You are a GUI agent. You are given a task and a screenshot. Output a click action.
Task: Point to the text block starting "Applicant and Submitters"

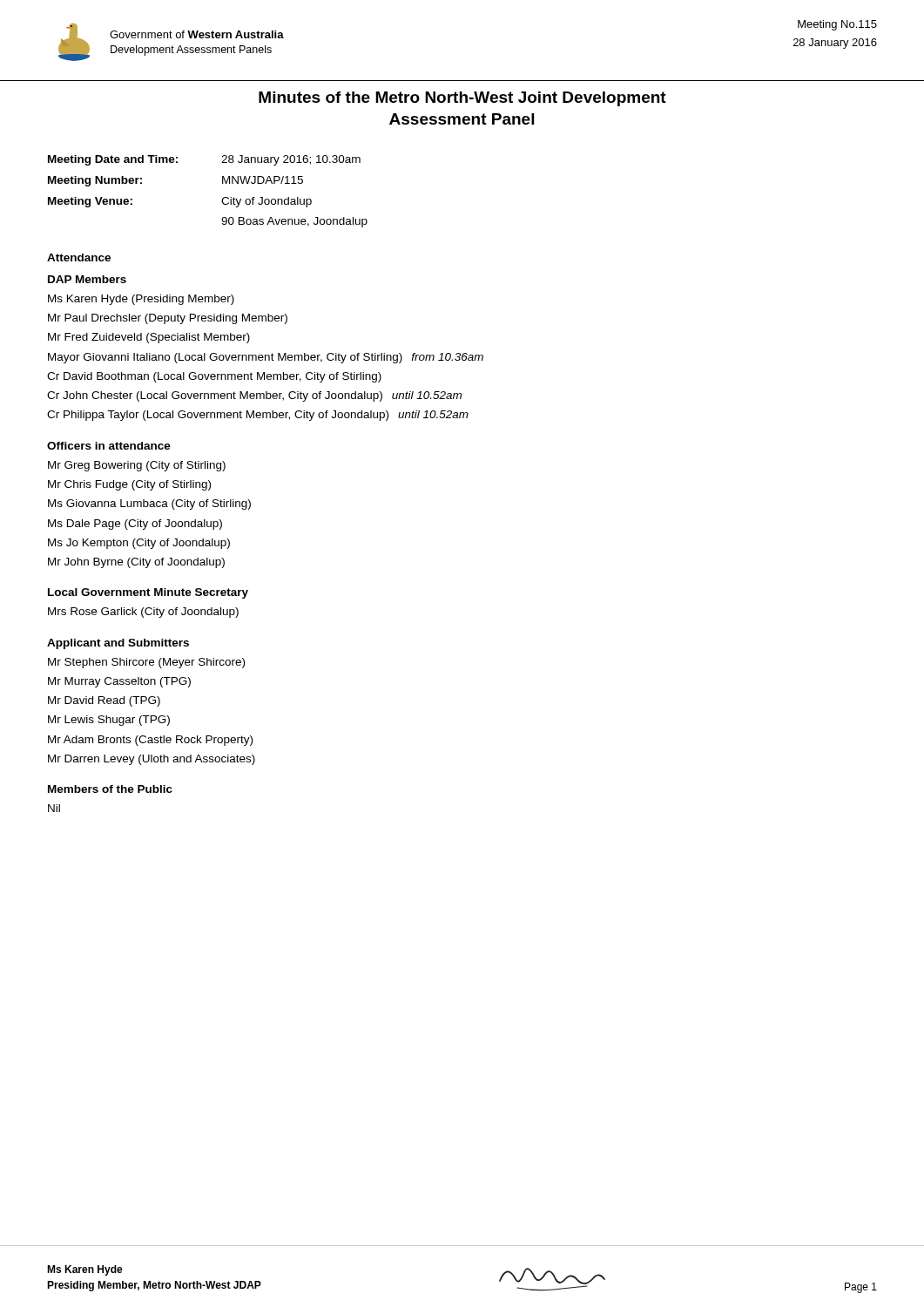tap(118, 642)
